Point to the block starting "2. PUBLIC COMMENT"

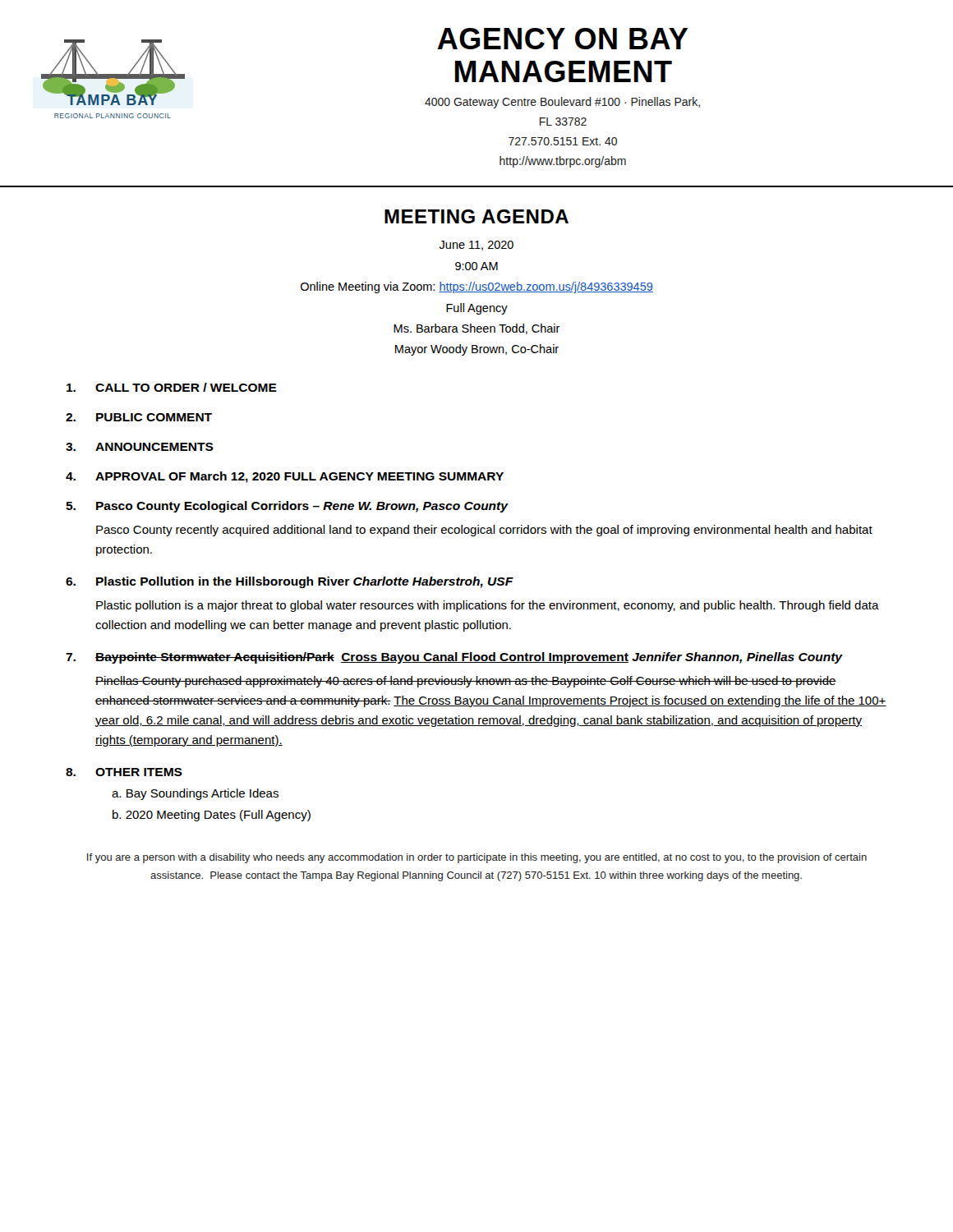(x=139, y=417)
